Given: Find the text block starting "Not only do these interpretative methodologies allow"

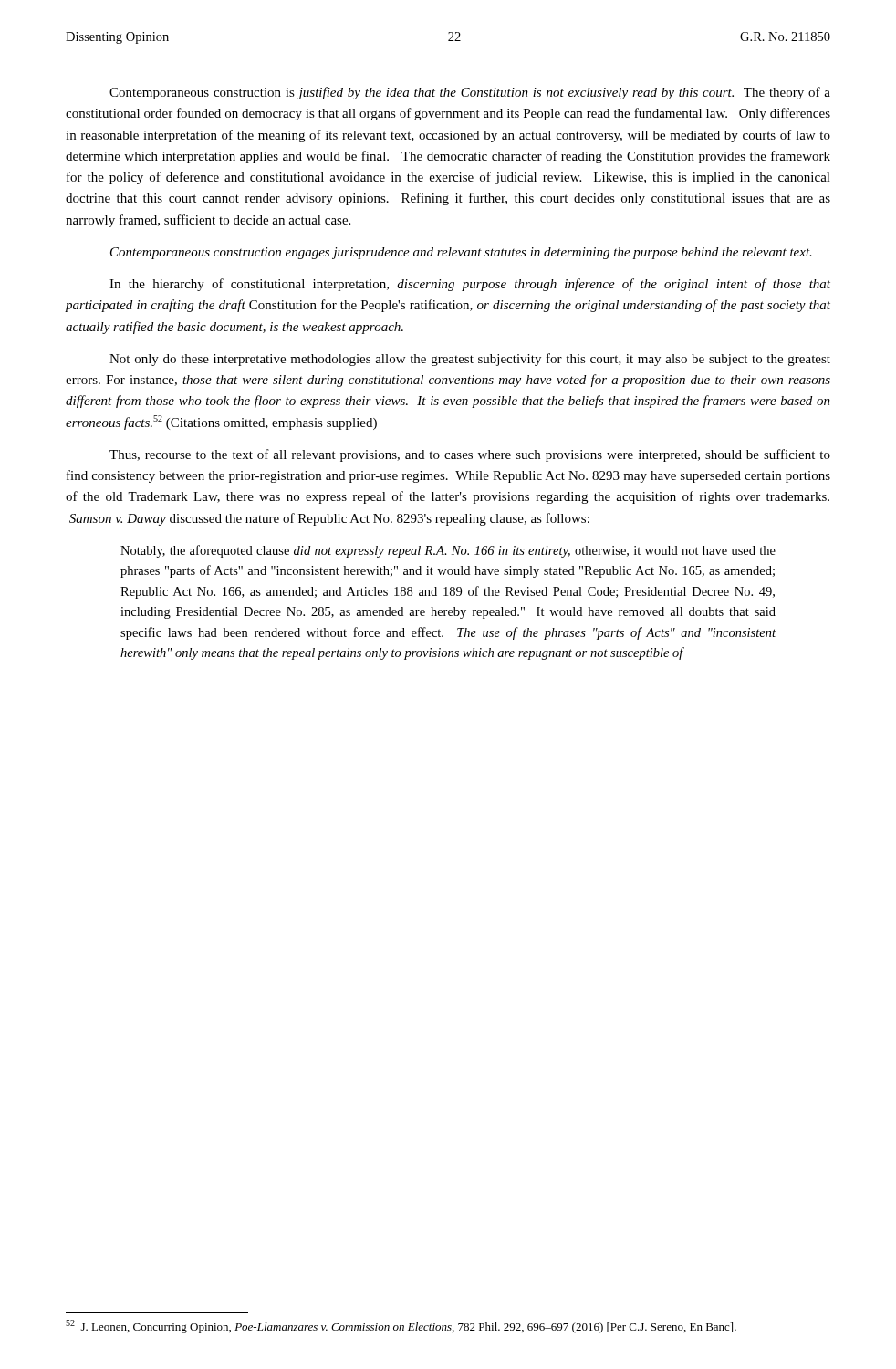Looking at the screenshot, I should (x=448, y=390).
